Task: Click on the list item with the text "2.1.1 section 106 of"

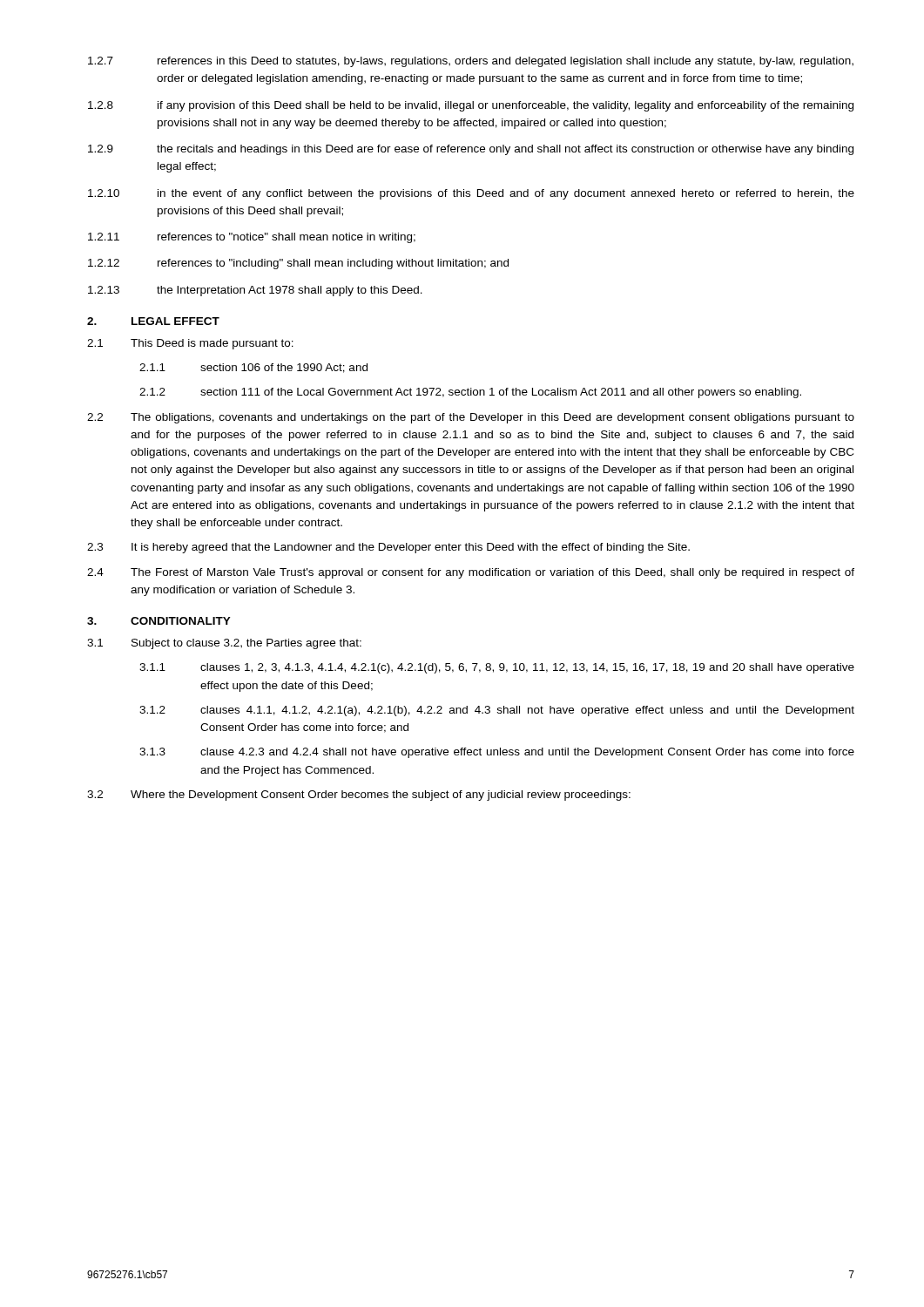Action: coord(253,368)
